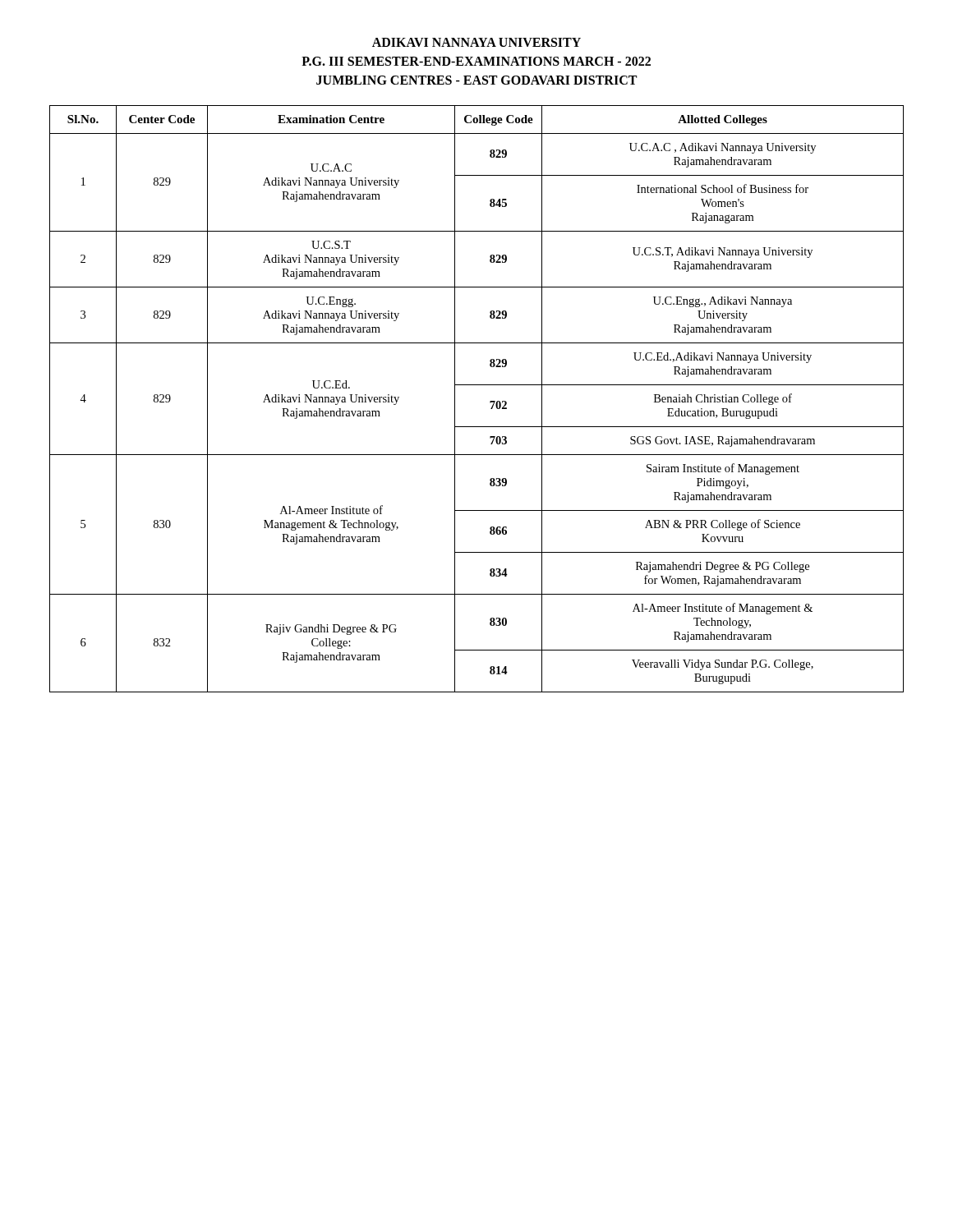953x1232 pixels.
Task: Click on the table containing "Benaiah Christian College of Education,"
Action: 476,398
